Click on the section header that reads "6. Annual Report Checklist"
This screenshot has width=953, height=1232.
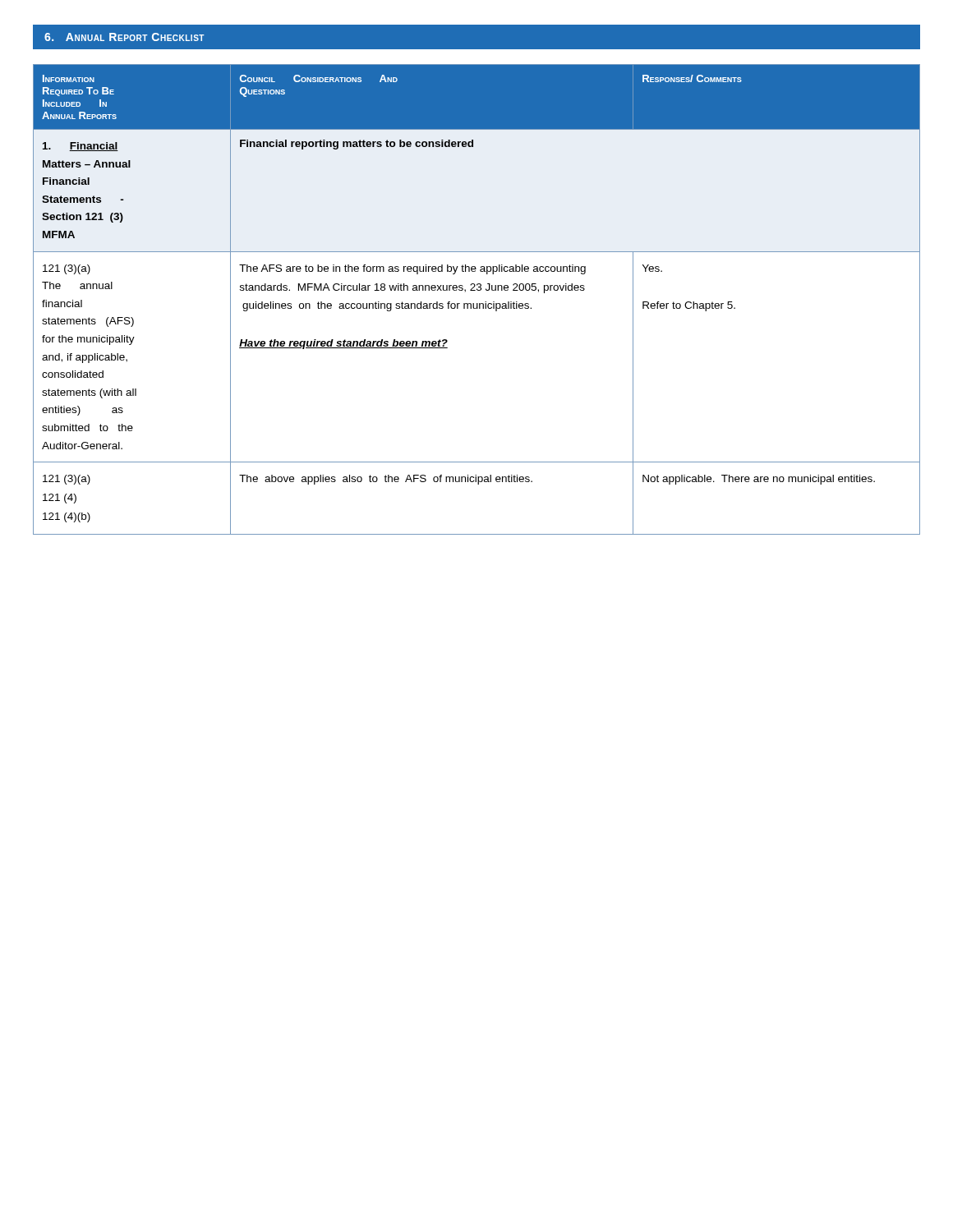click(x=124, y=37)
